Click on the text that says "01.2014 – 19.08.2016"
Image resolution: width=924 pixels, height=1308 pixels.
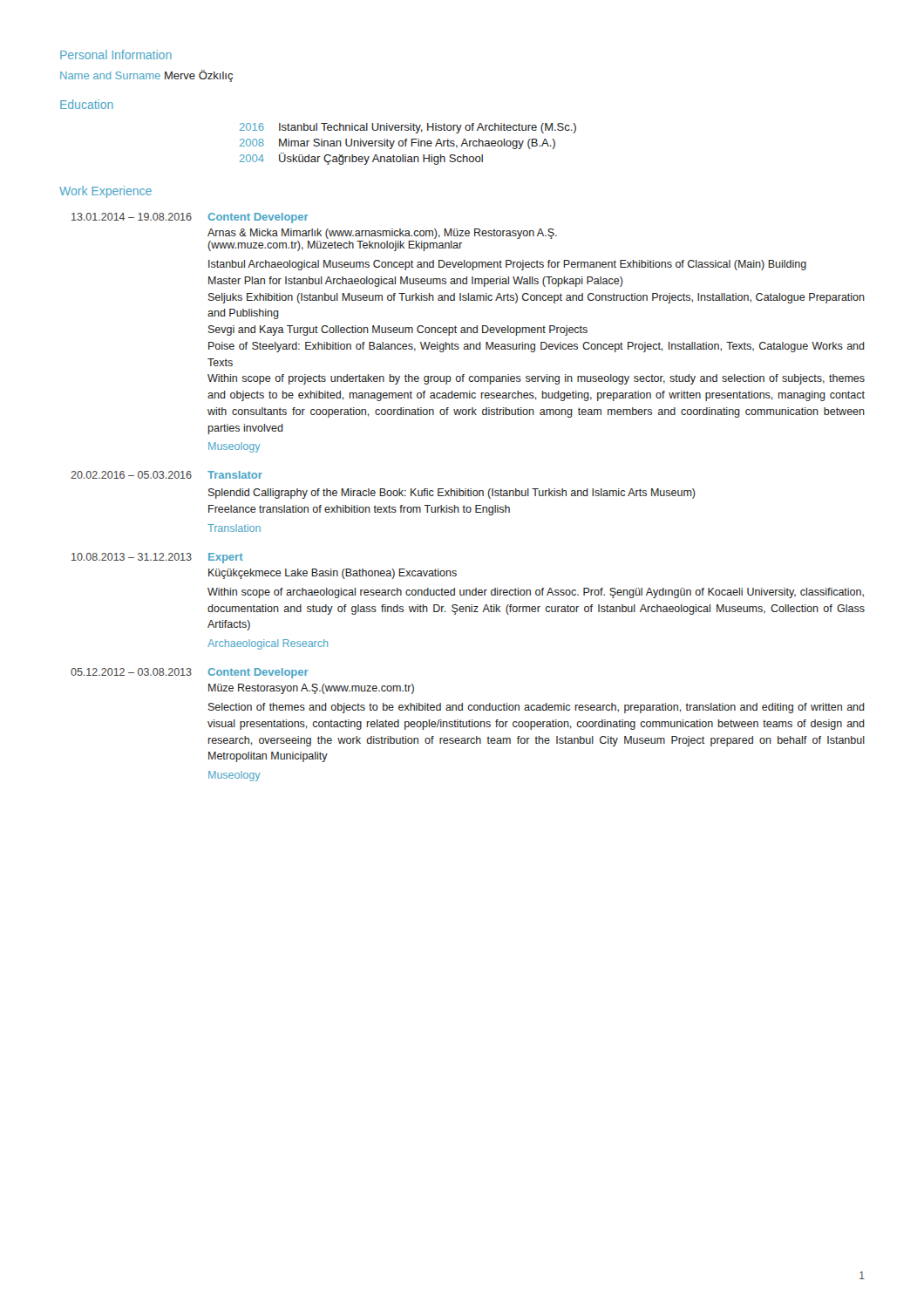click(x=131, y=217)
